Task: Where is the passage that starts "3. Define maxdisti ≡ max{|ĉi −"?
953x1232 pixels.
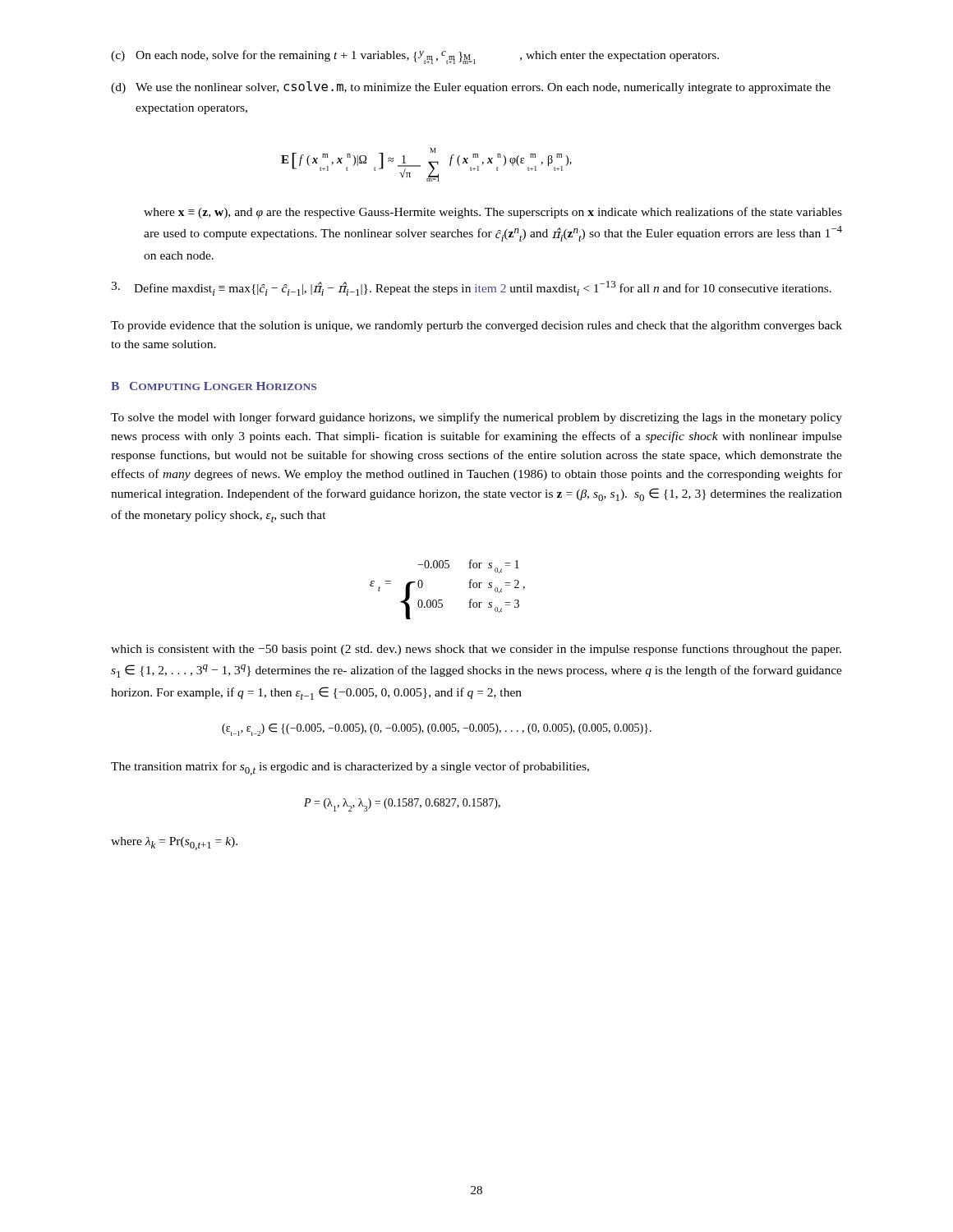Action: (x=476, y=288)
